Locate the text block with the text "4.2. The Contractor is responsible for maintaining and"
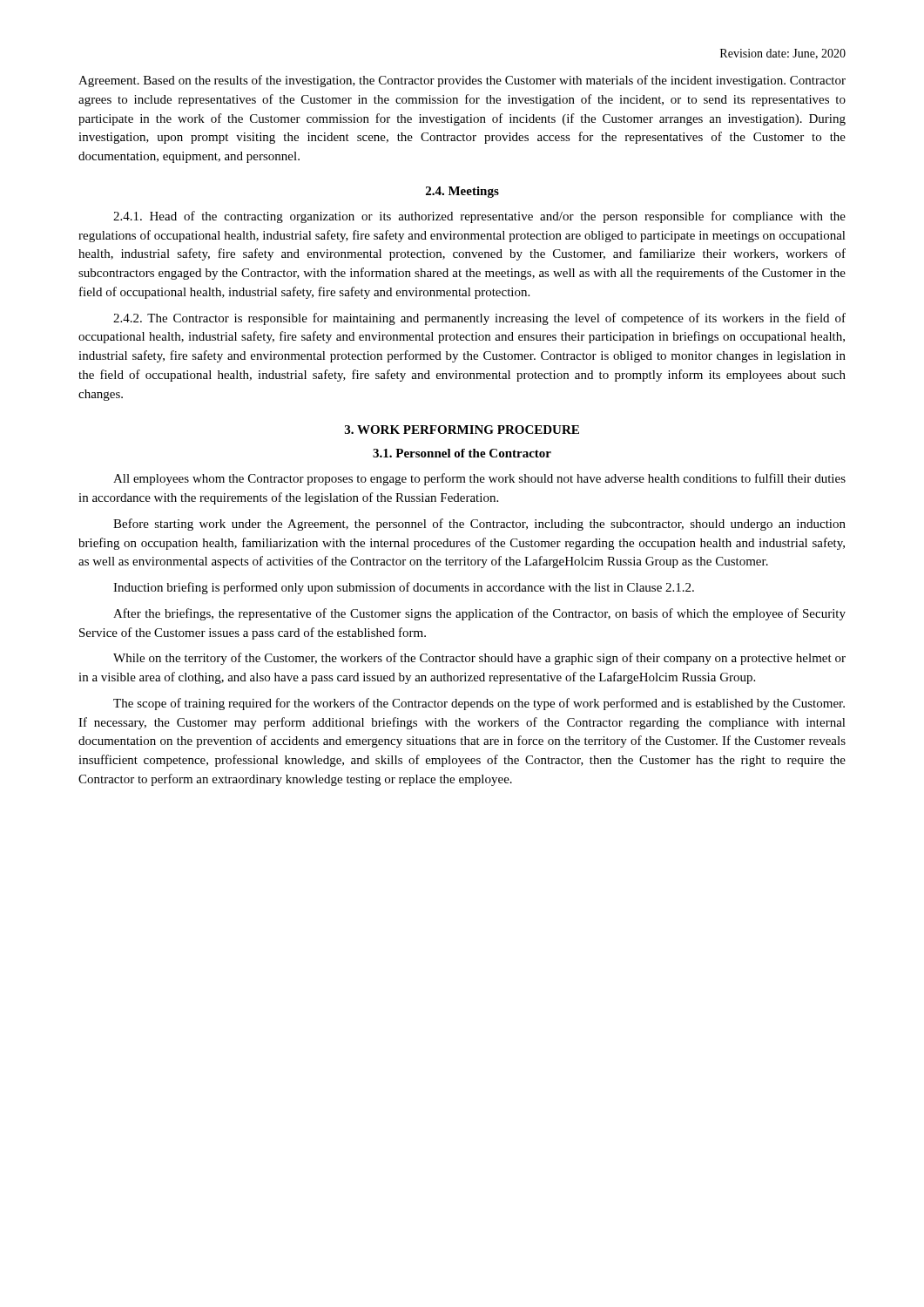 click(x=462, y=356)
